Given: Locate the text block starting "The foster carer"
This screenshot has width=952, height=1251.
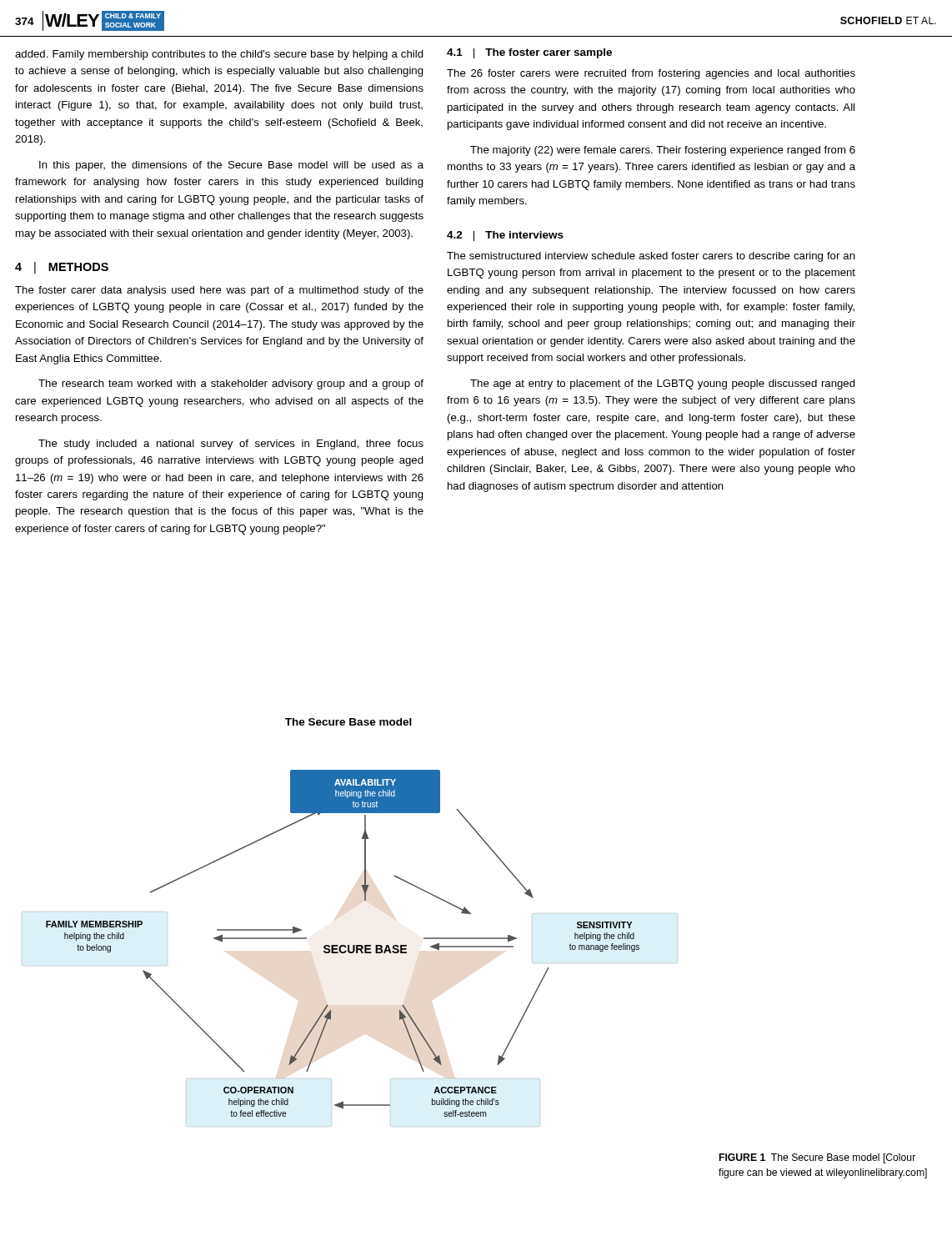Looking at the screenshot, I should pyautogui.click(x=219, y=324).
